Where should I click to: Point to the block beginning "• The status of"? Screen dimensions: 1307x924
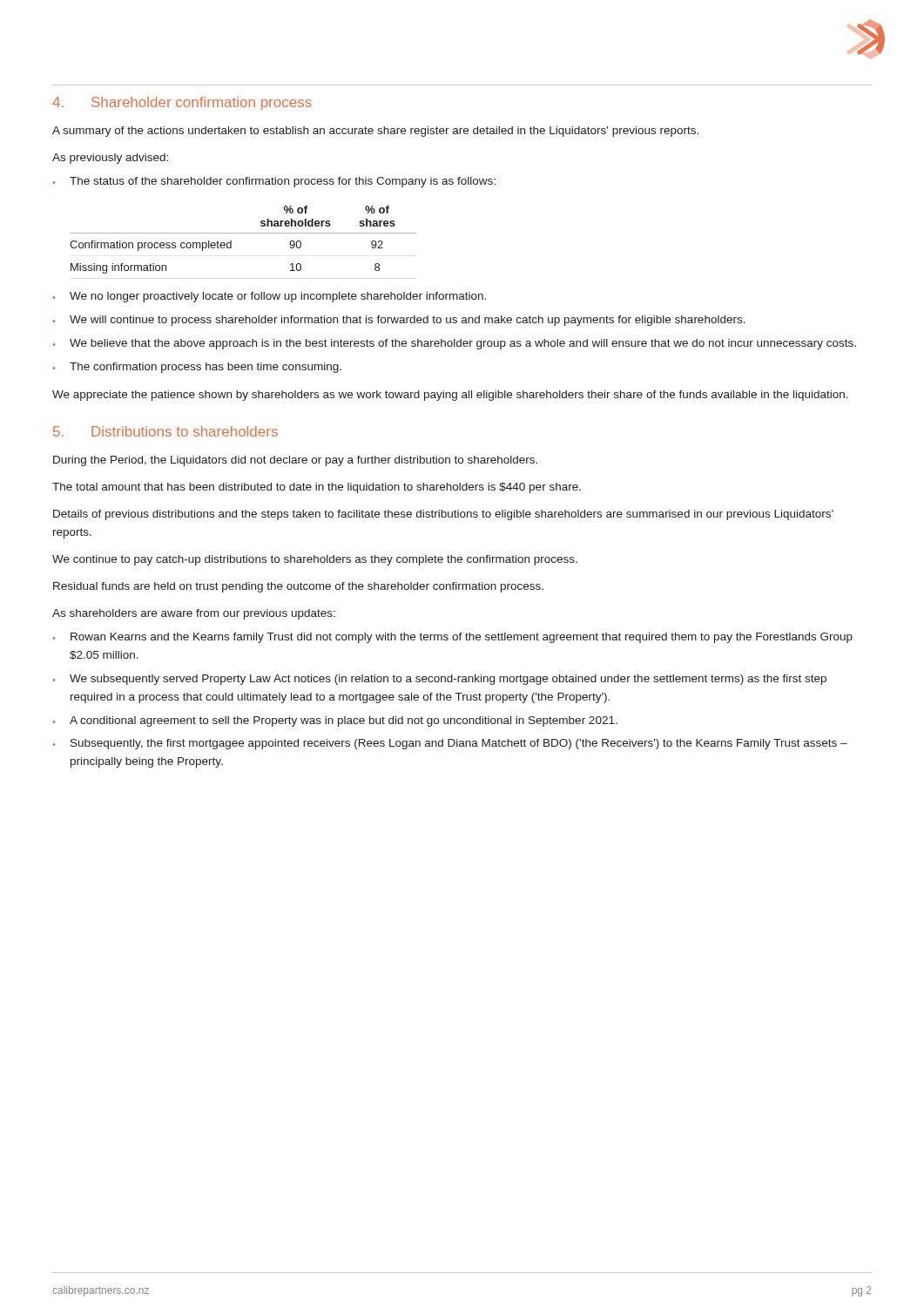tap(462, 181)
